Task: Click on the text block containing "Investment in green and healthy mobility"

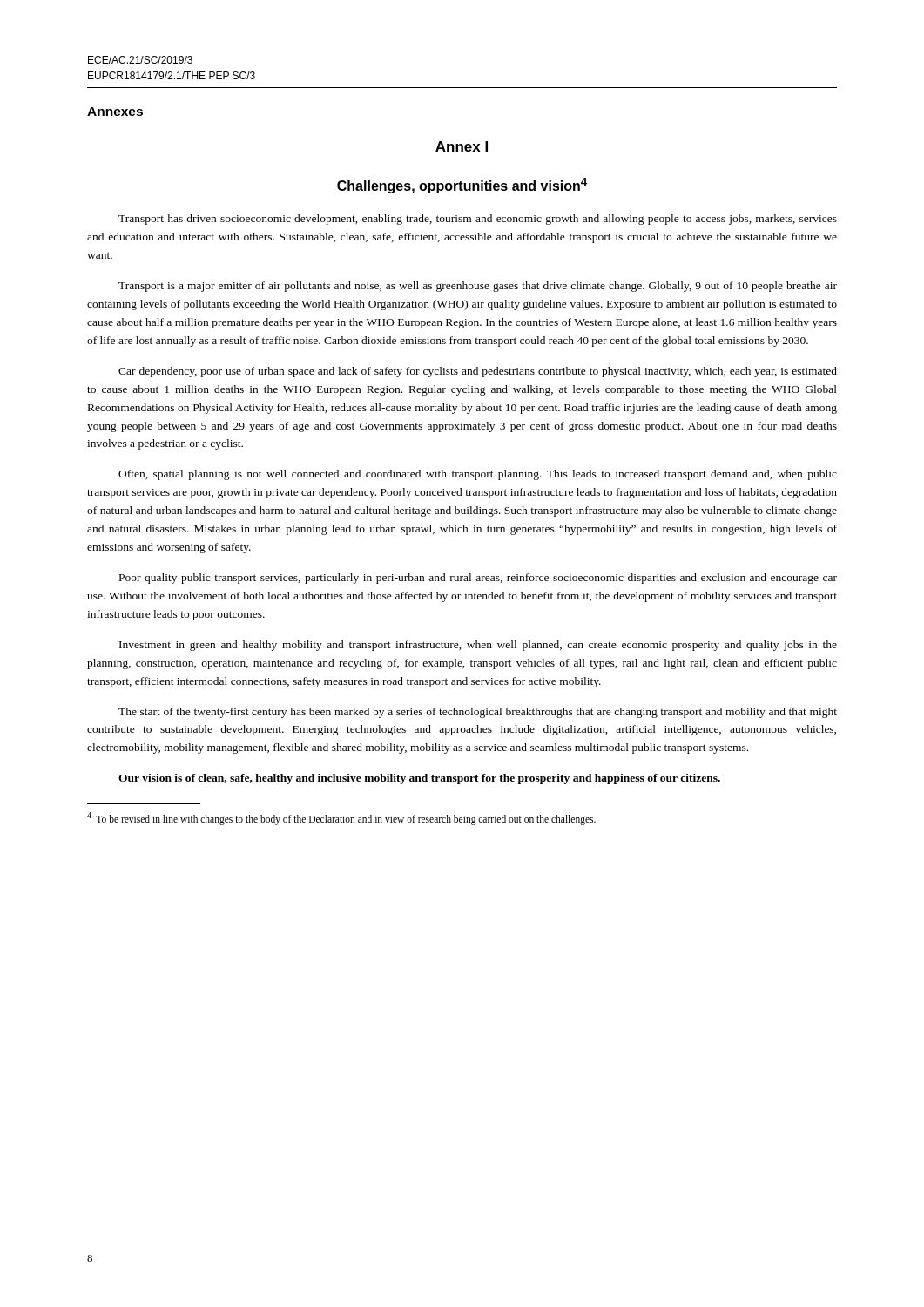Action: [462, 662]
